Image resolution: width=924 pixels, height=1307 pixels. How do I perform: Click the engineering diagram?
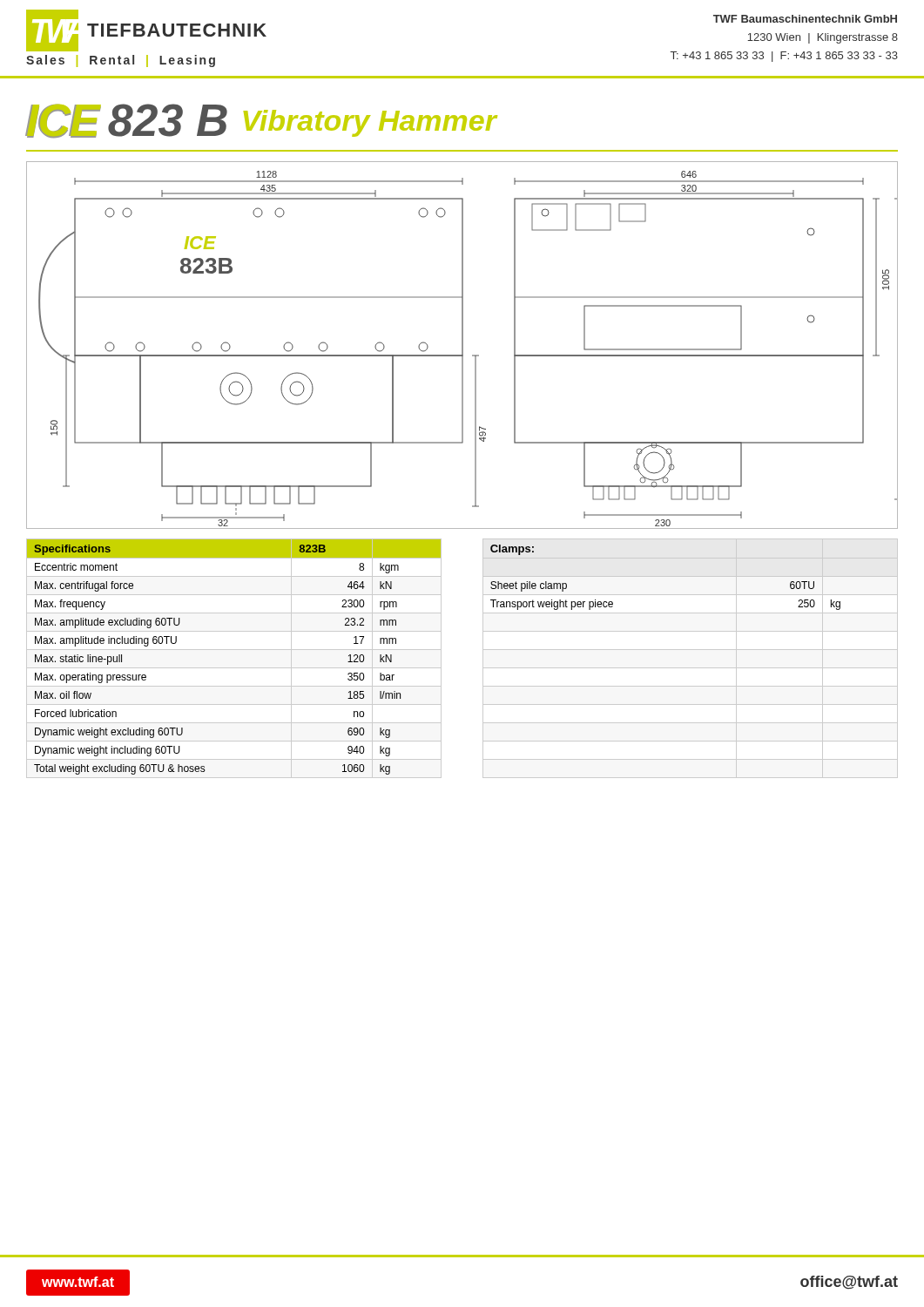(x=462, y=345)
